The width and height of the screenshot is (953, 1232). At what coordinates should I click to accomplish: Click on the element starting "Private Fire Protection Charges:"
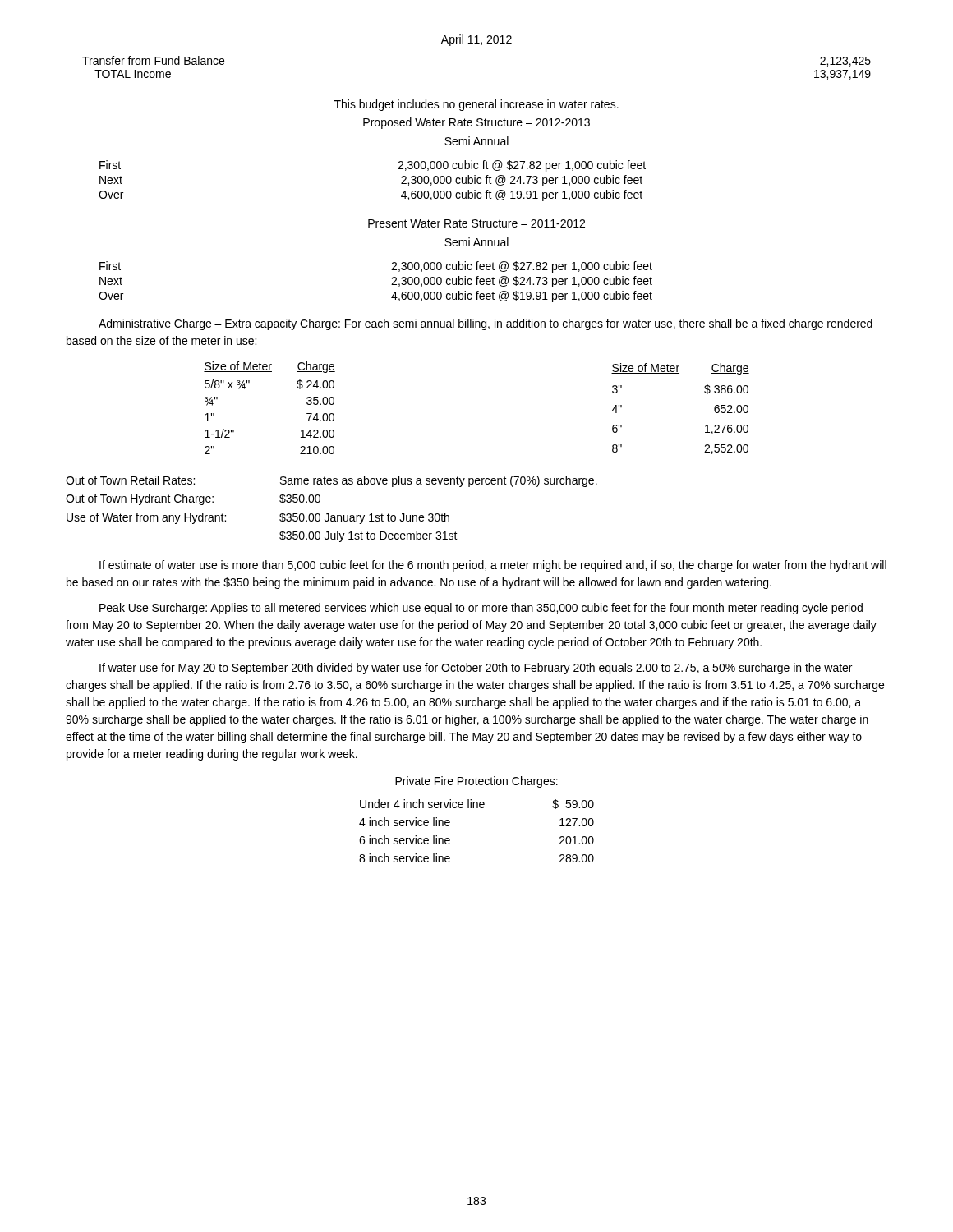(x=476, y=781)
